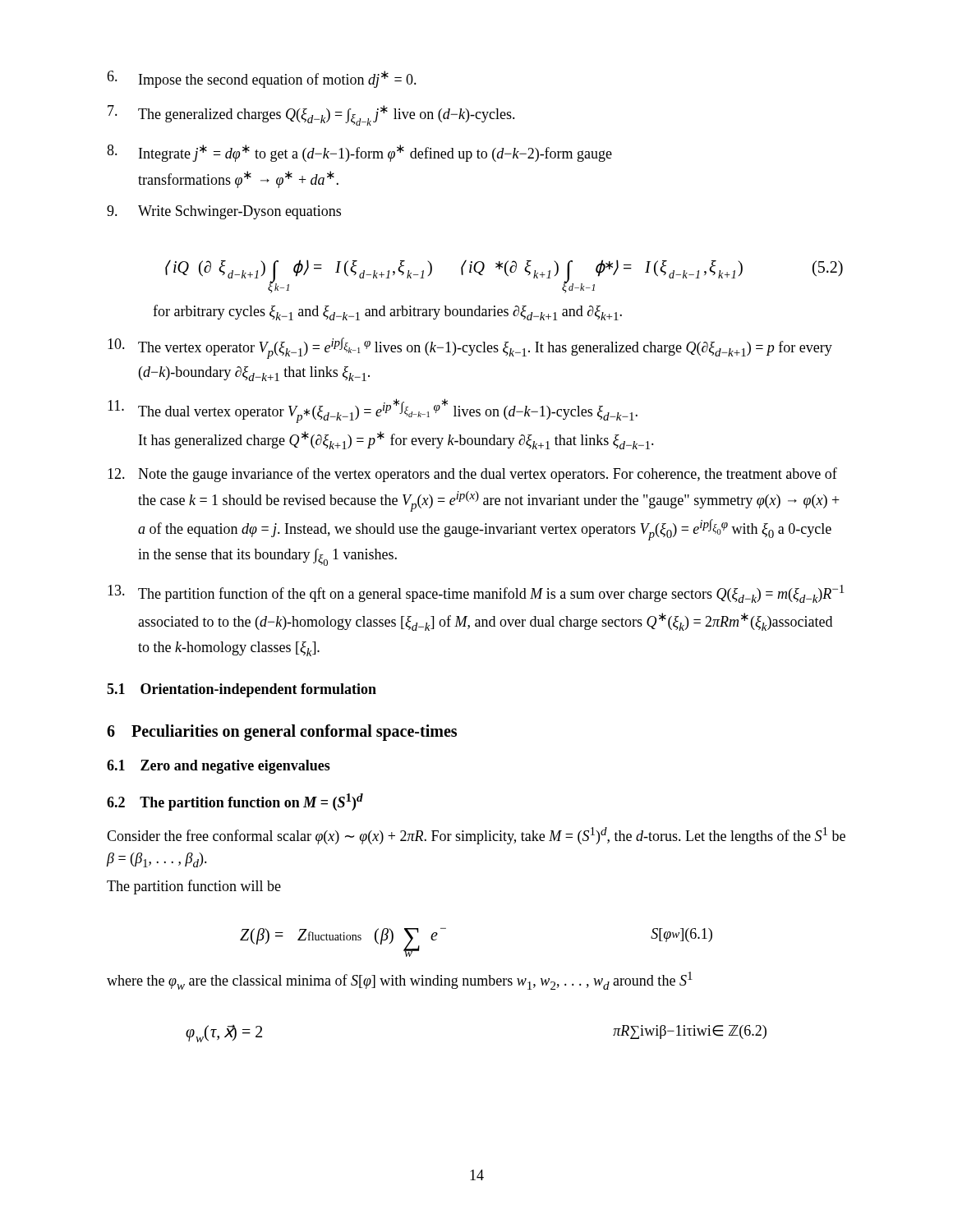Point to the section header beginning "6.2 The partition function on M ="
This screenshot has height=1232, width=953.
235,801
